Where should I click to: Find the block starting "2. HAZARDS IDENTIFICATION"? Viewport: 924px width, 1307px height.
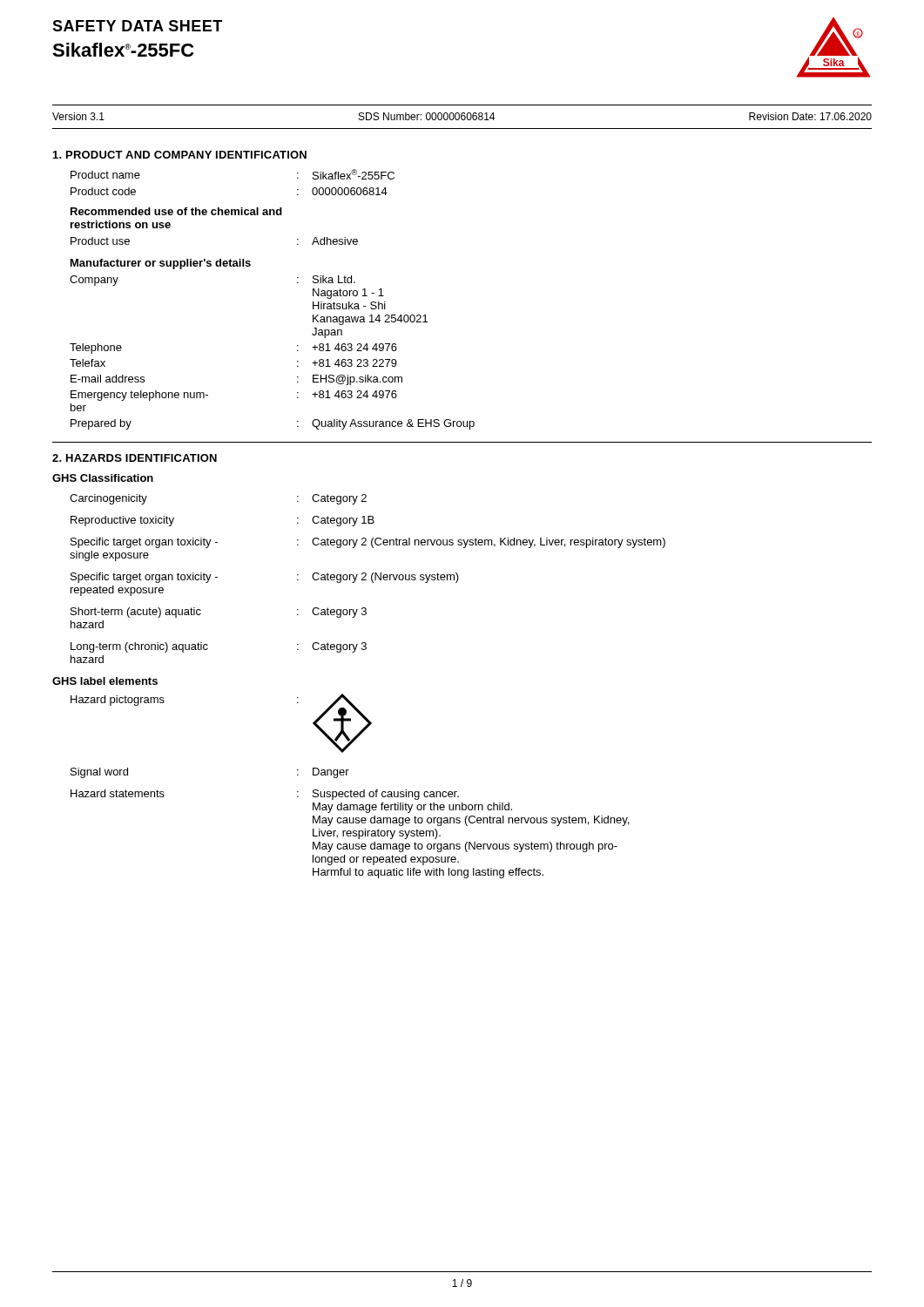135,458
